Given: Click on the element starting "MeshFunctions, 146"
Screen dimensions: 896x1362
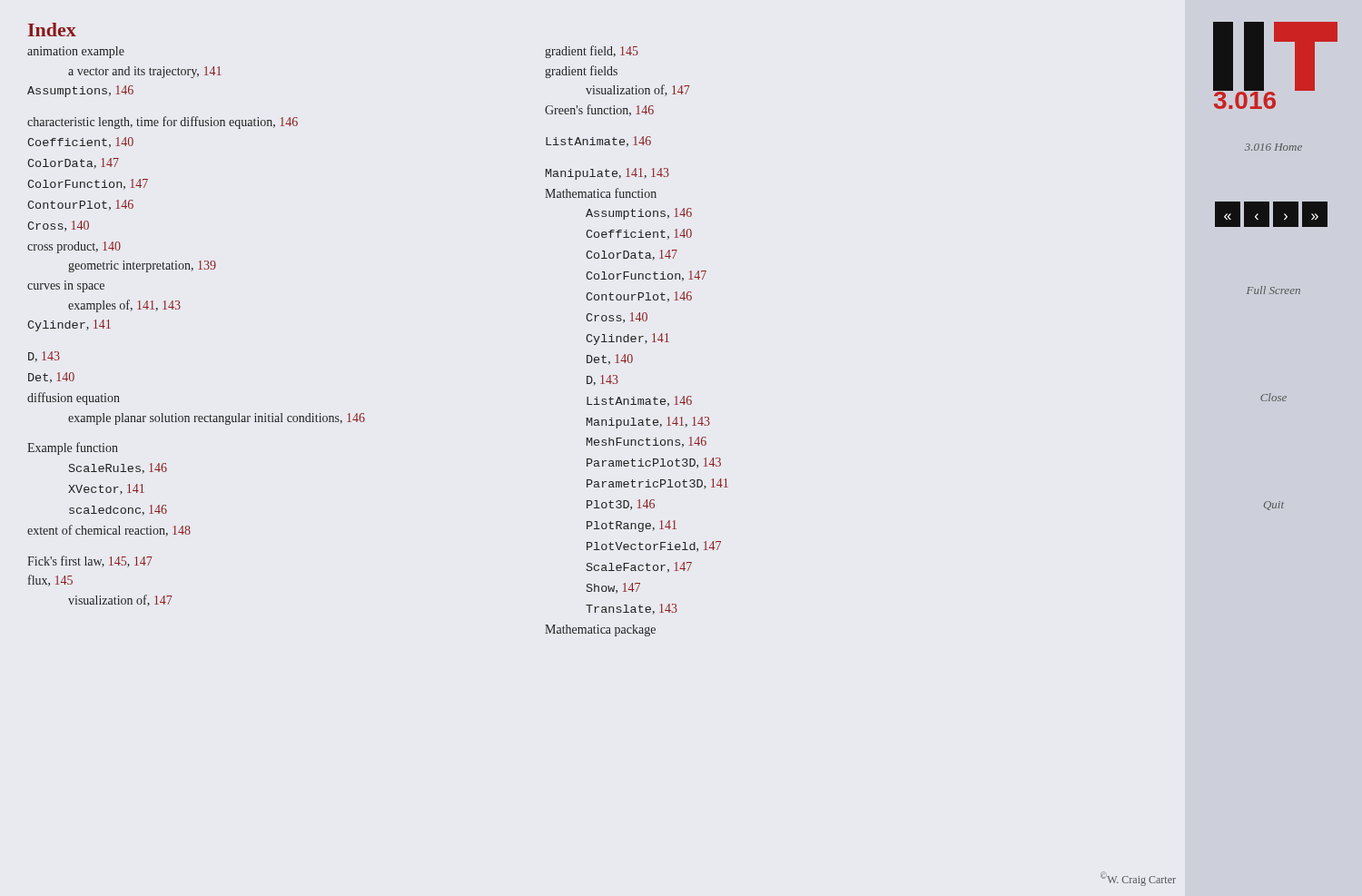Looking at the screenshot, I should [646, 442].
